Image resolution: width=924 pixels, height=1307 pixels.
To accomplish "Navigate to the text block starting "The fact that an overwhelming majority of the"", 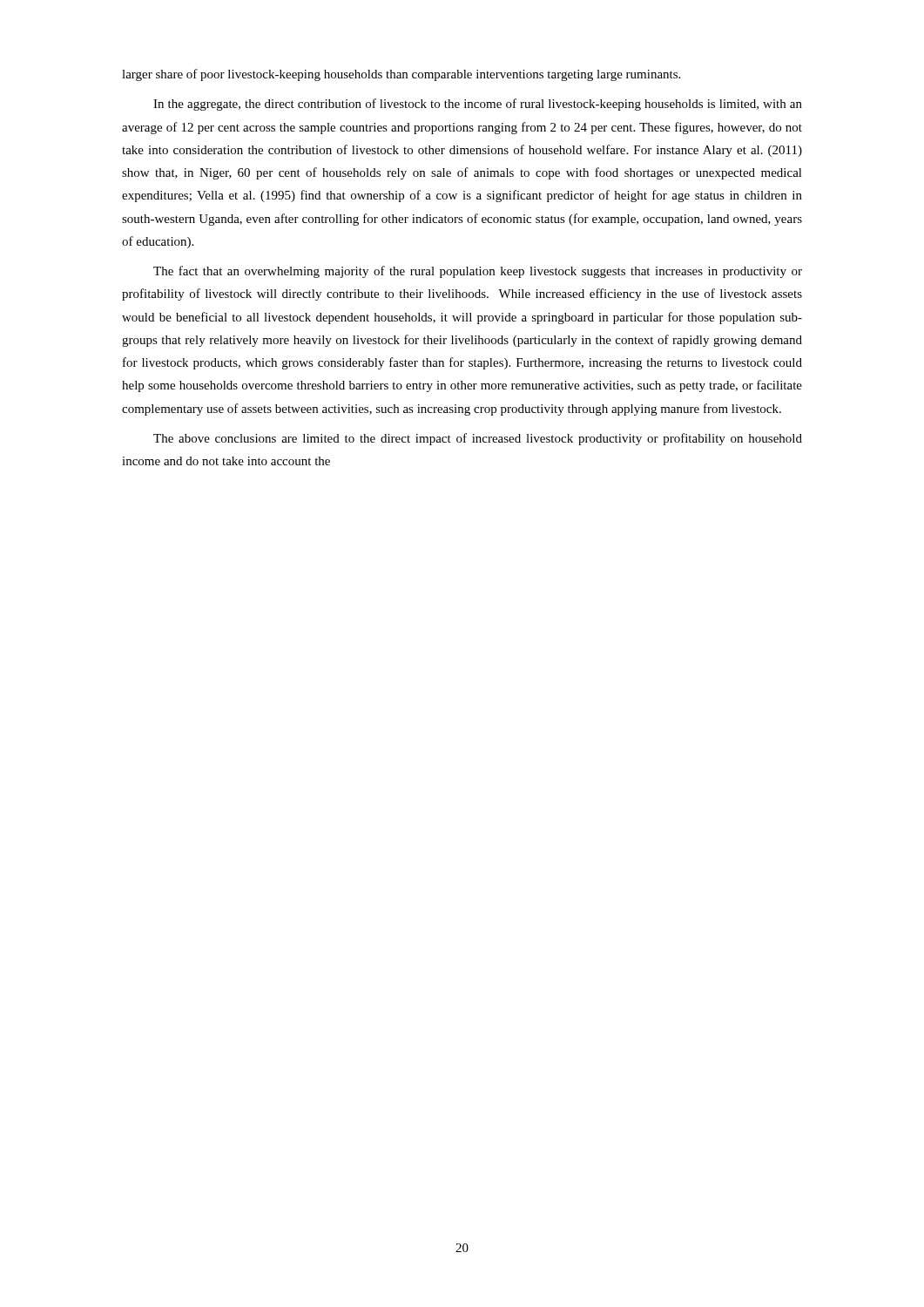I will 462,340.
